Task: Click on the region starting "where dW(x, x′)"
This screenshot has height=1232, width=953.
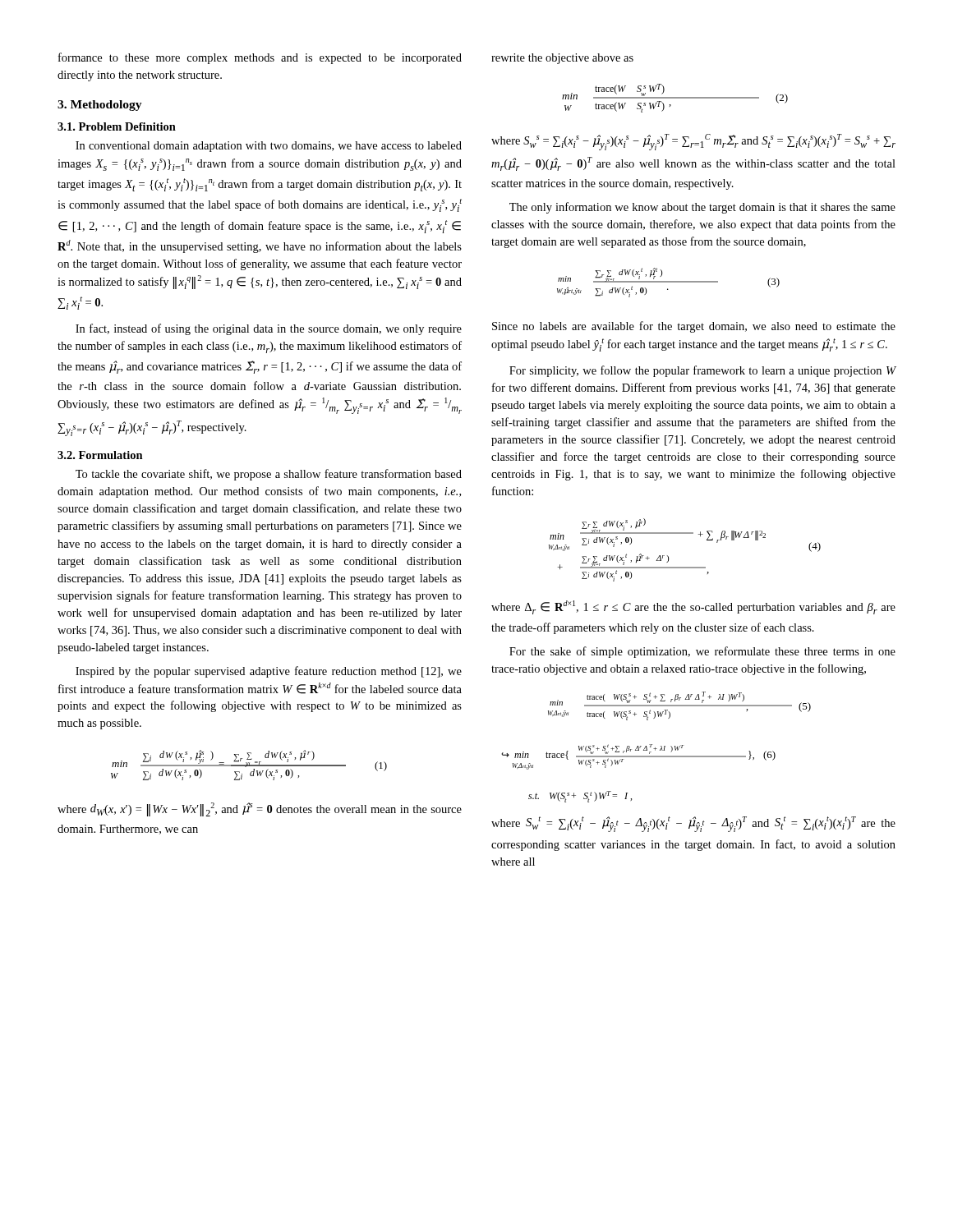Action: [260, 819]
